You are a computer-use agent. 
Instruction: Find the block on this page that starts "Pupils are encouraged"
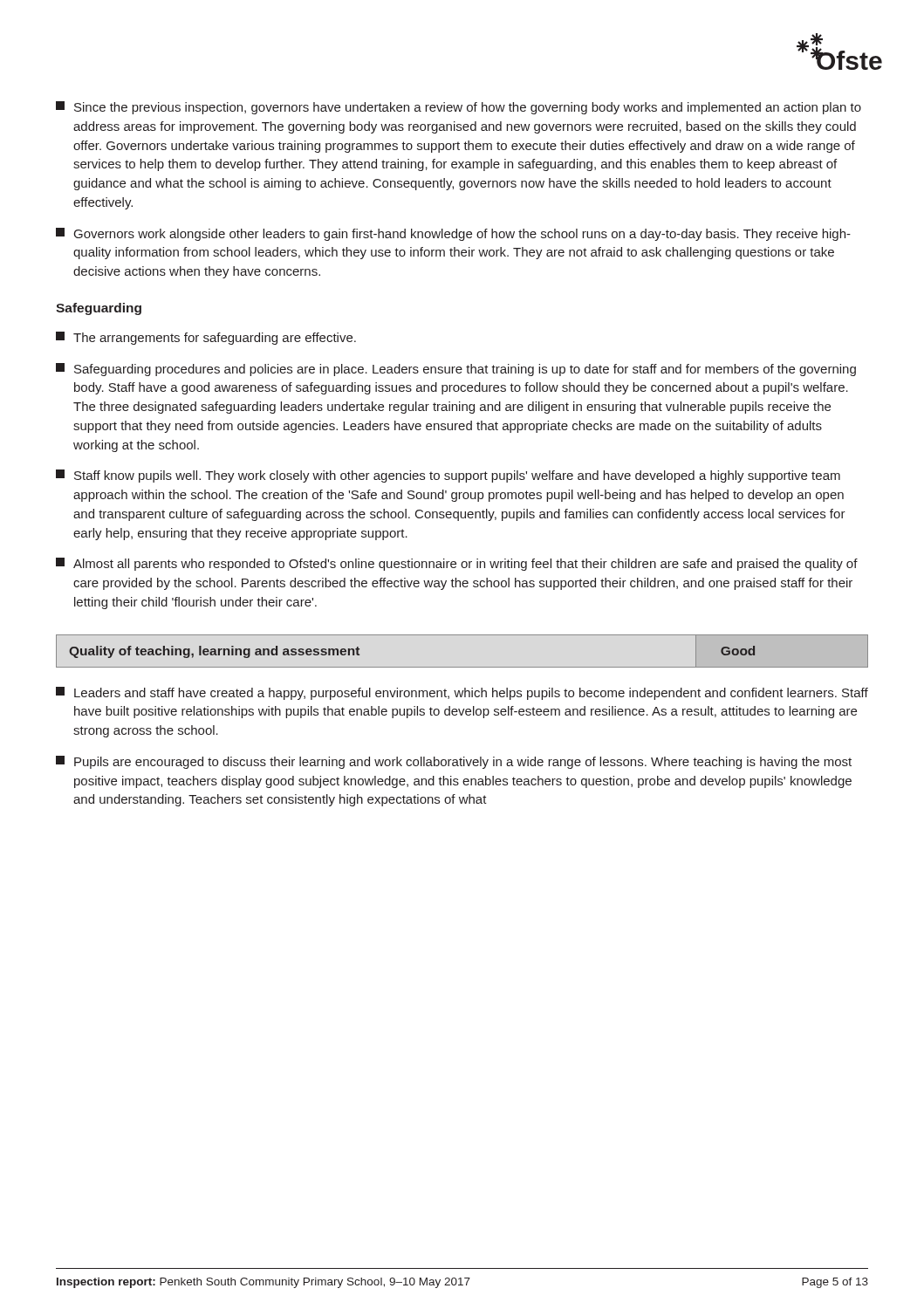click(462, 780)
